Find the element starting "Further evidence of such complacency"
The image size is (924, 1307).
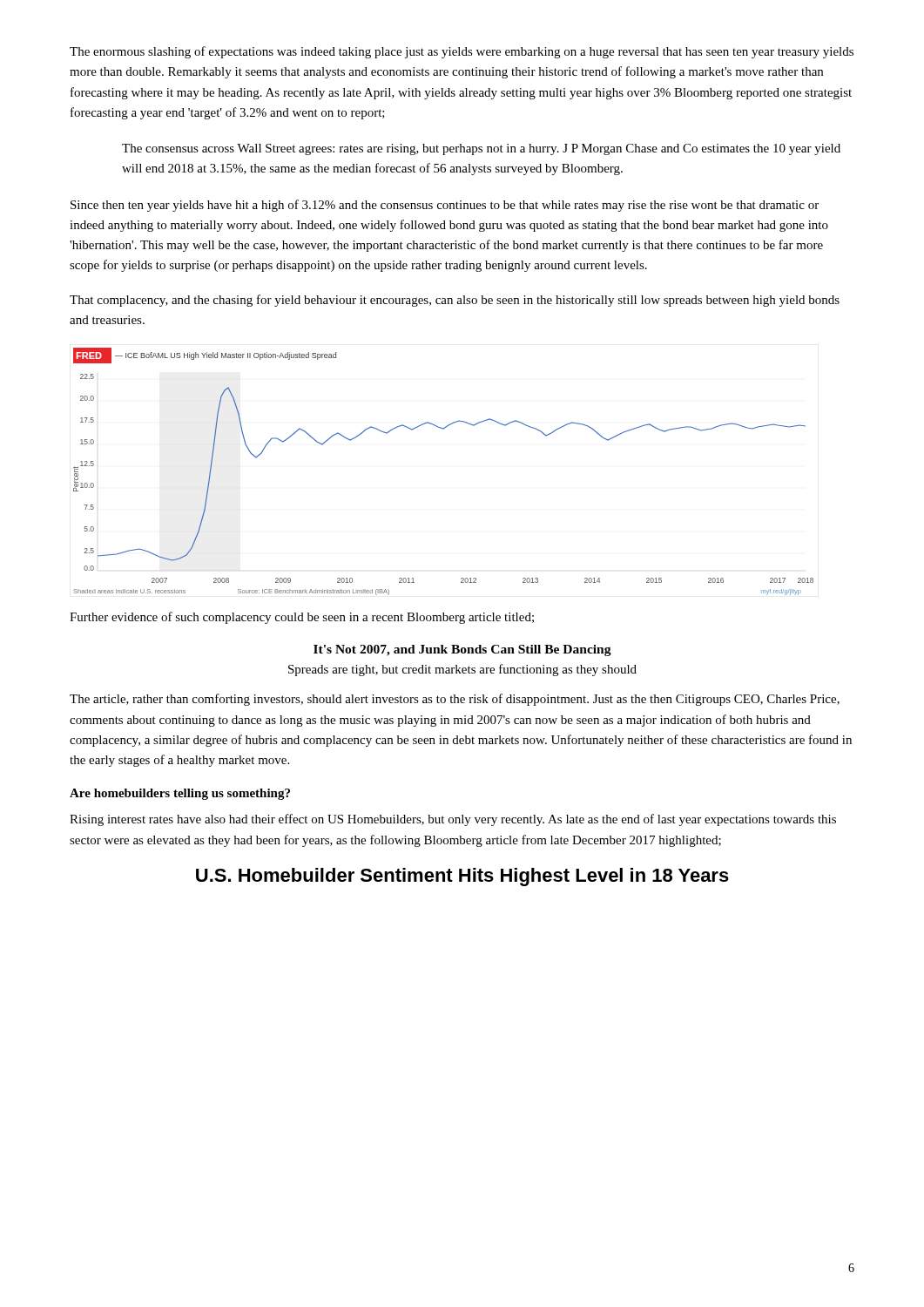point(302,617)
